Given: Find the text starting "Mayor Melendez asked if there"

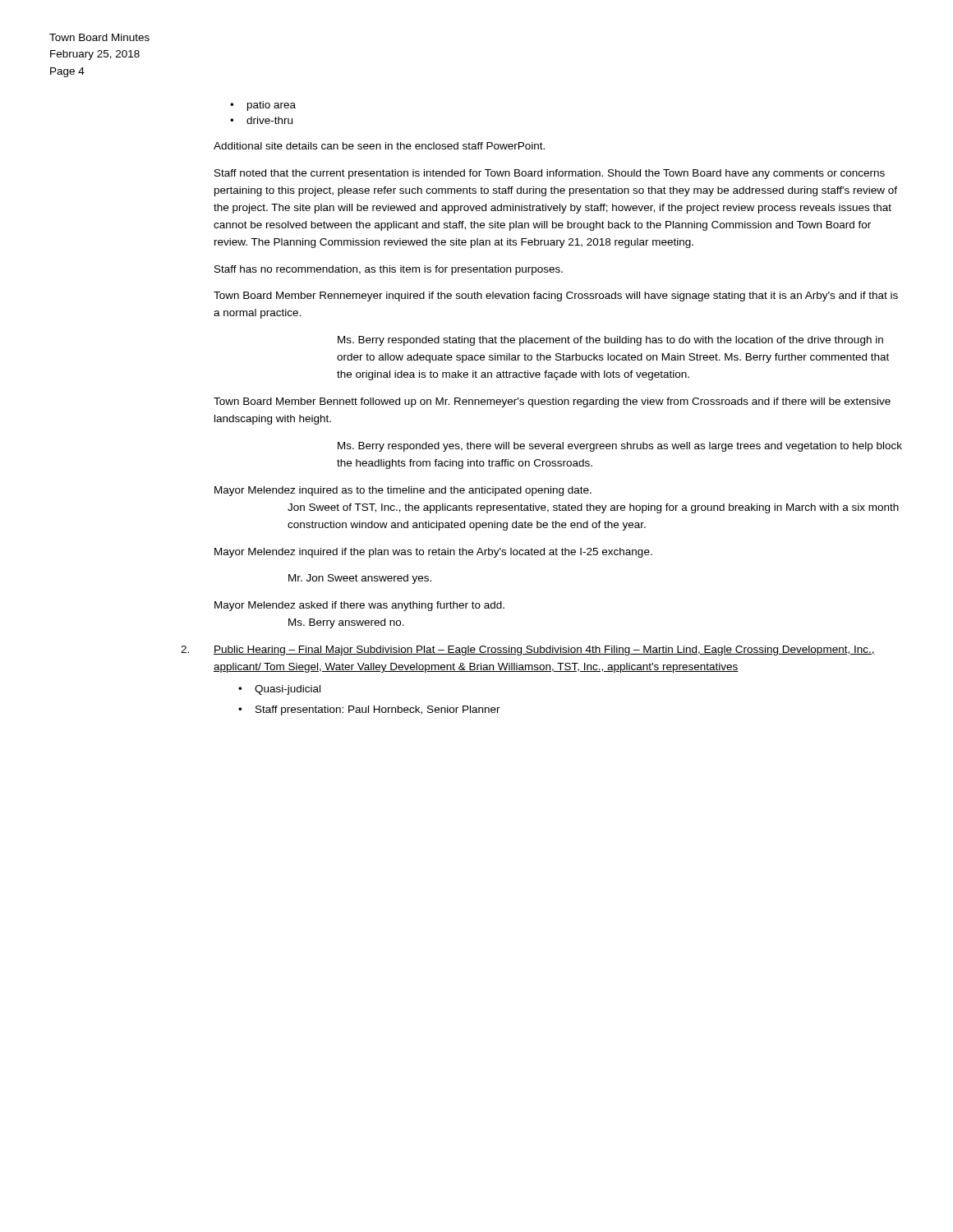Looking at the screenshot, I should coord(359,615).
